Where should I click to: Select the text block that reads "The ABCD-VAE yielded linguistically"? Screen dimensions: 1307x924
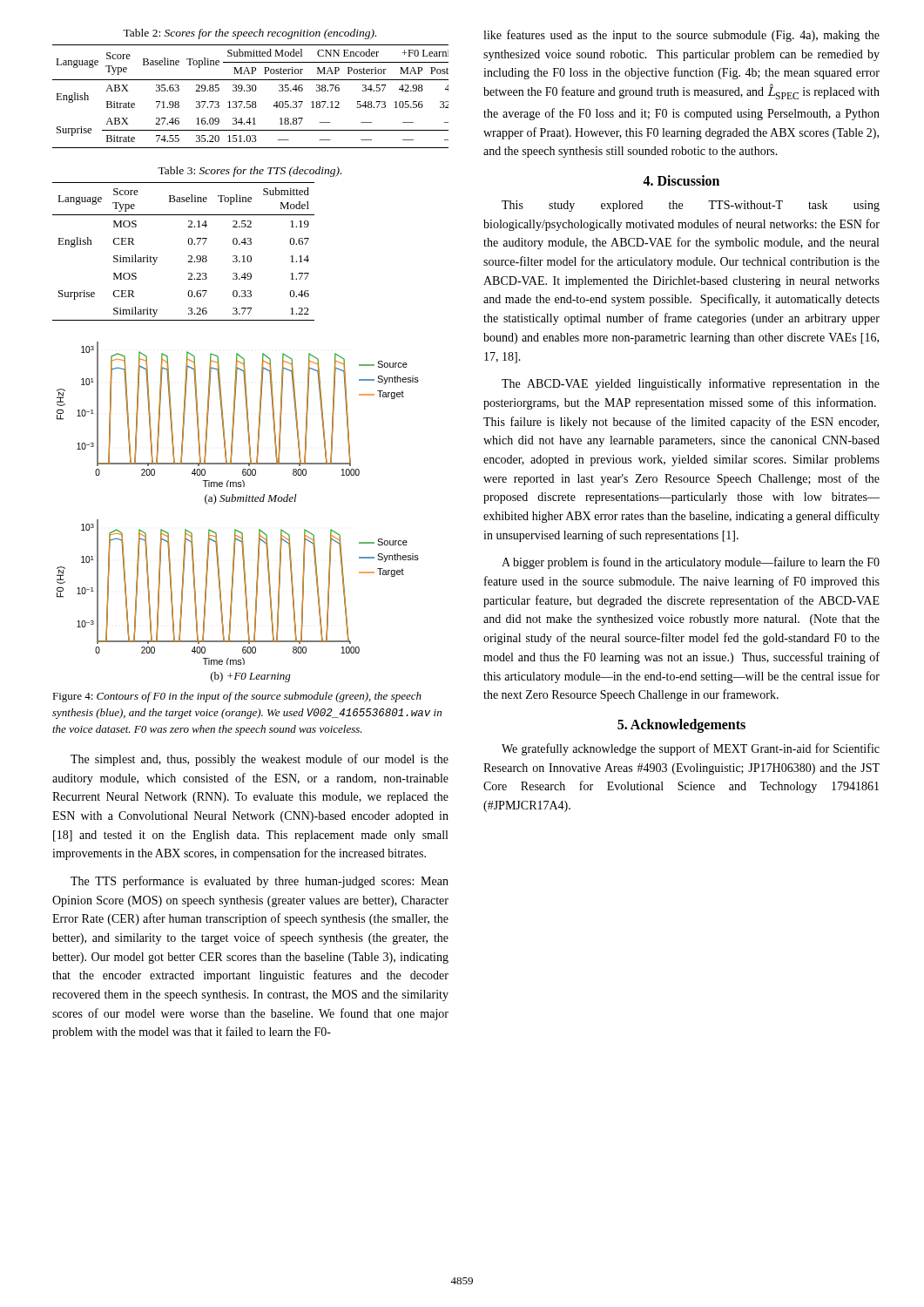[681, 460]
